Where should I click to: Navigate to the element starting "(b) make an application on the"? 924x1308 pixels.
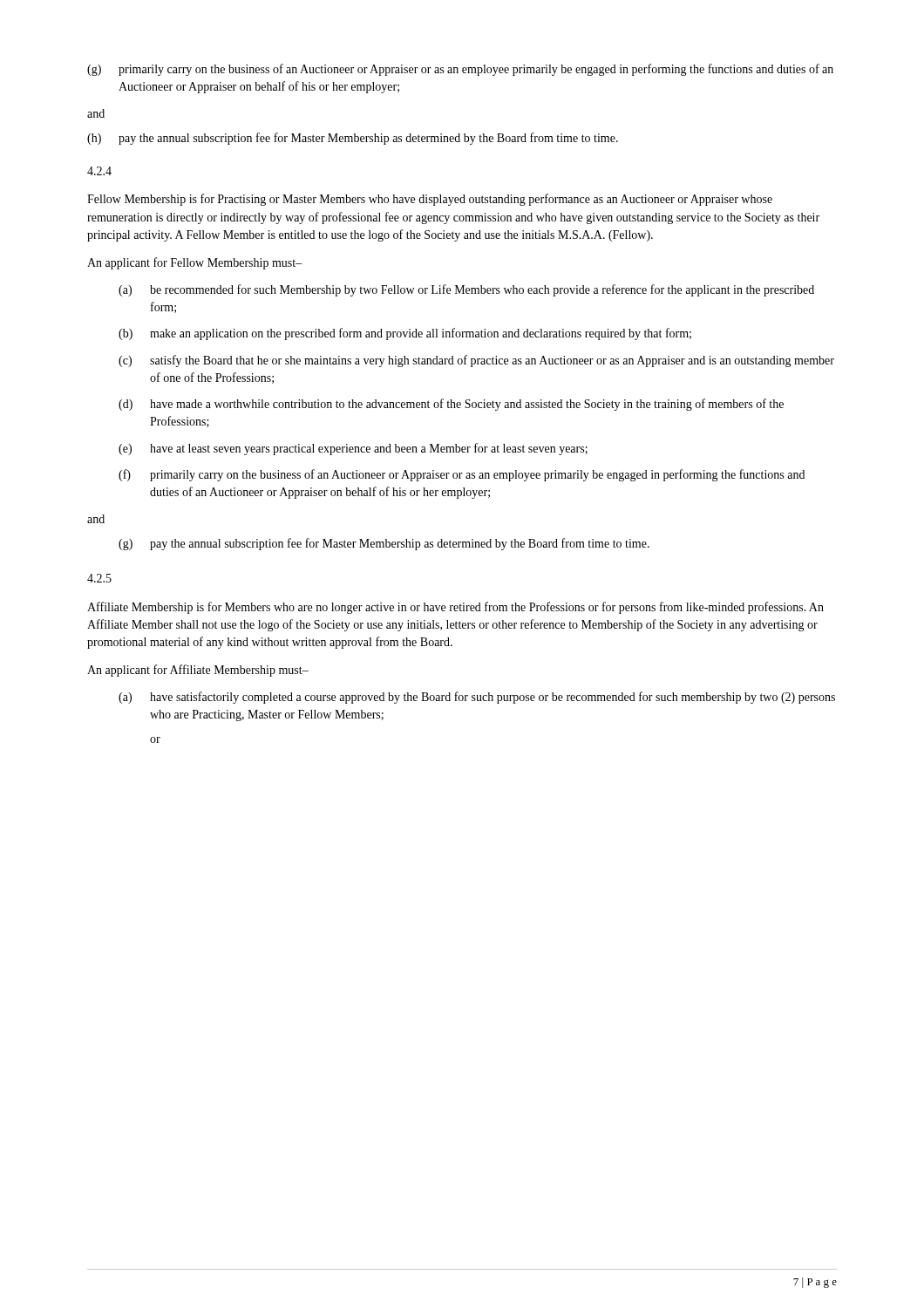(405, 334)
